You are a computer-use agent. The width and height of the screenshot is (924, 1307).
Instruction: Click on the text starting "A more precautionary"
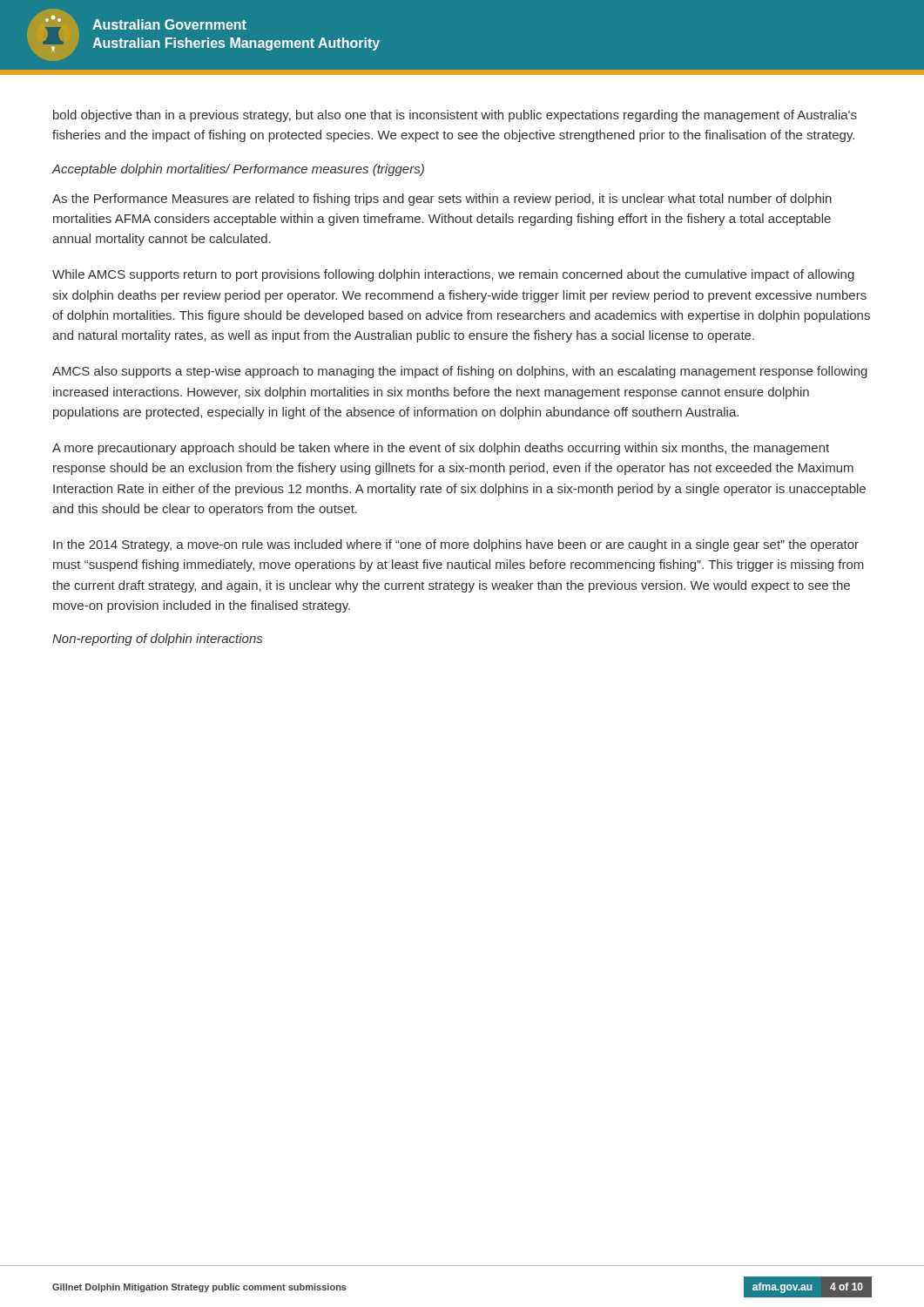tap(459, 478)
